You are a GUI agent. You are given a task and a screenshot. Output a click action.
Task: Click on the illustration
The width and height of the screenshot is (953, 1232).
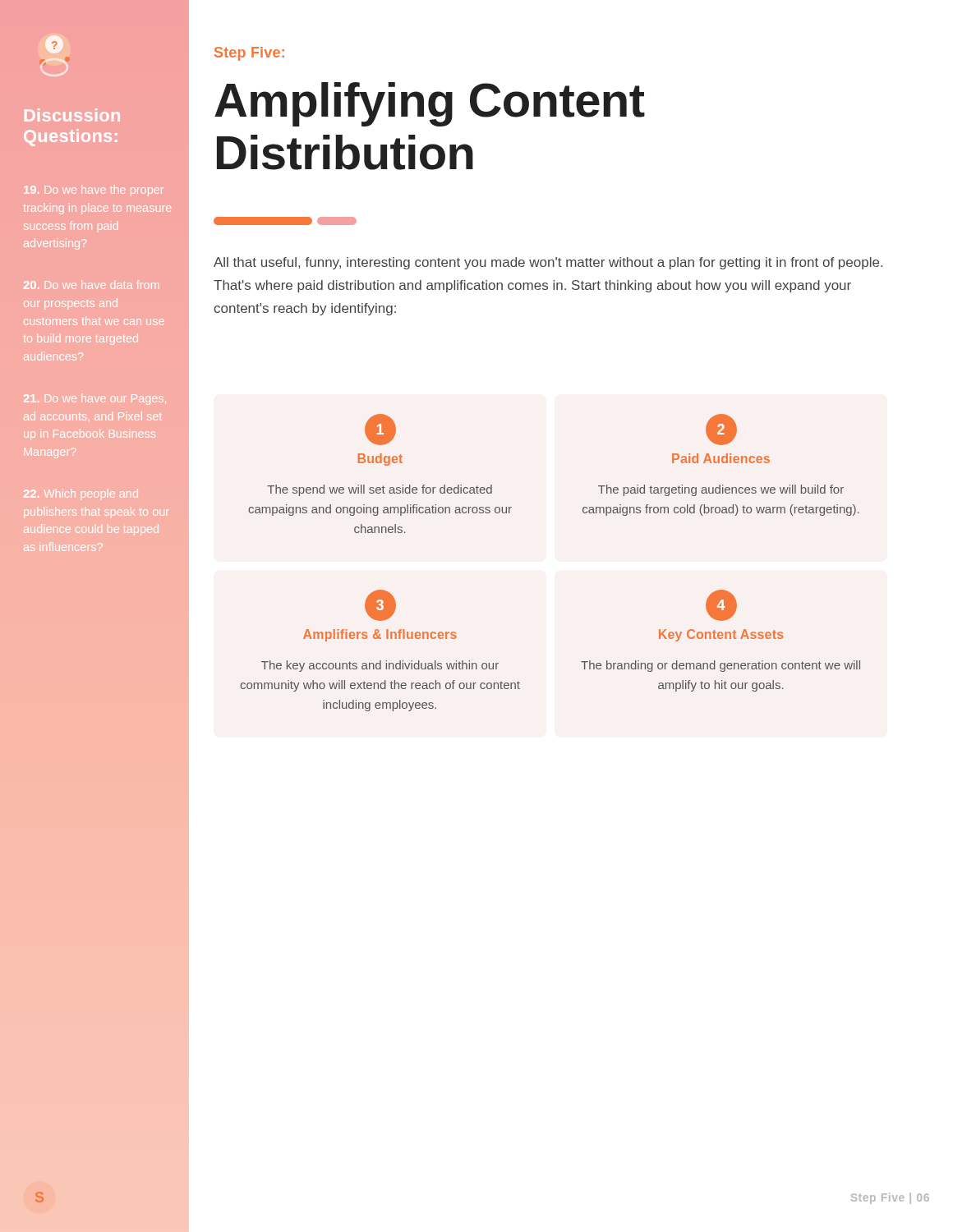(54, 57)
